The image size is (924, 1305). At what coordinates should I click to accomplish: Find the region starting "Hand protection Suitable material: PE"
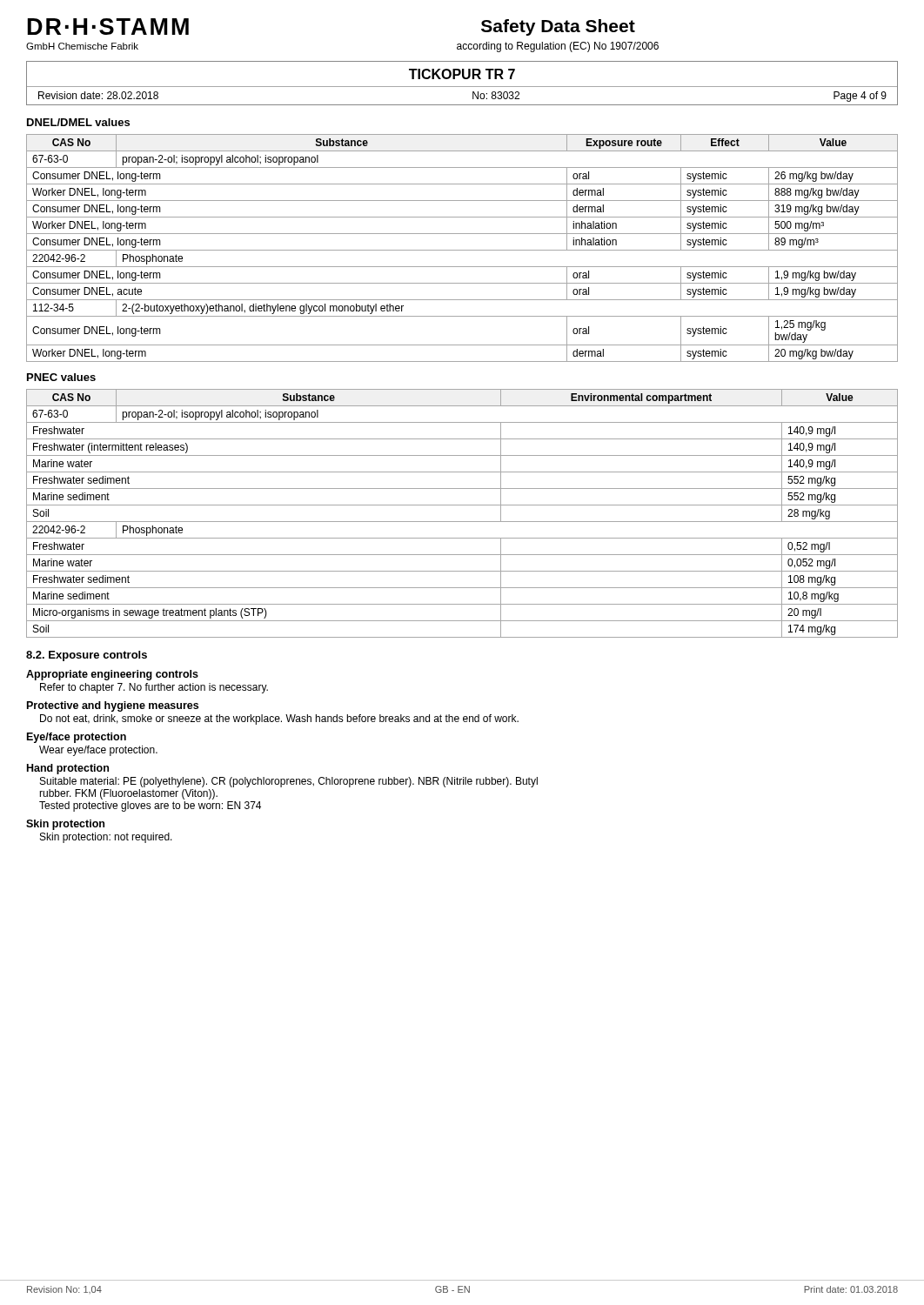(x=462, y=787)
